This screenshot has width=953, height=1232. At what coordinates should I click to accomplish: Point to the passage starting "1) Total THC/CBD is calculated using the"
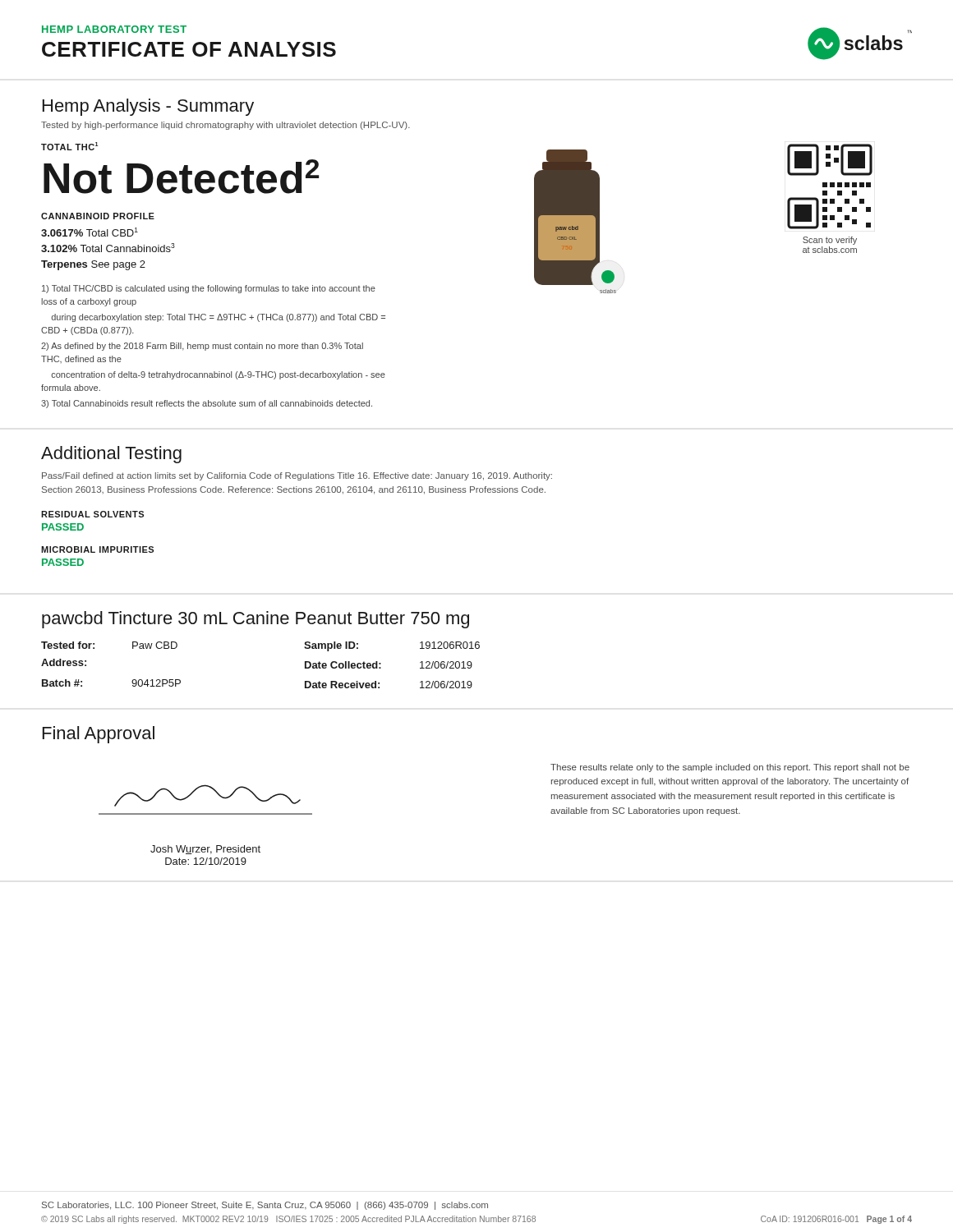pyautogui.click(x=214, y=346)
